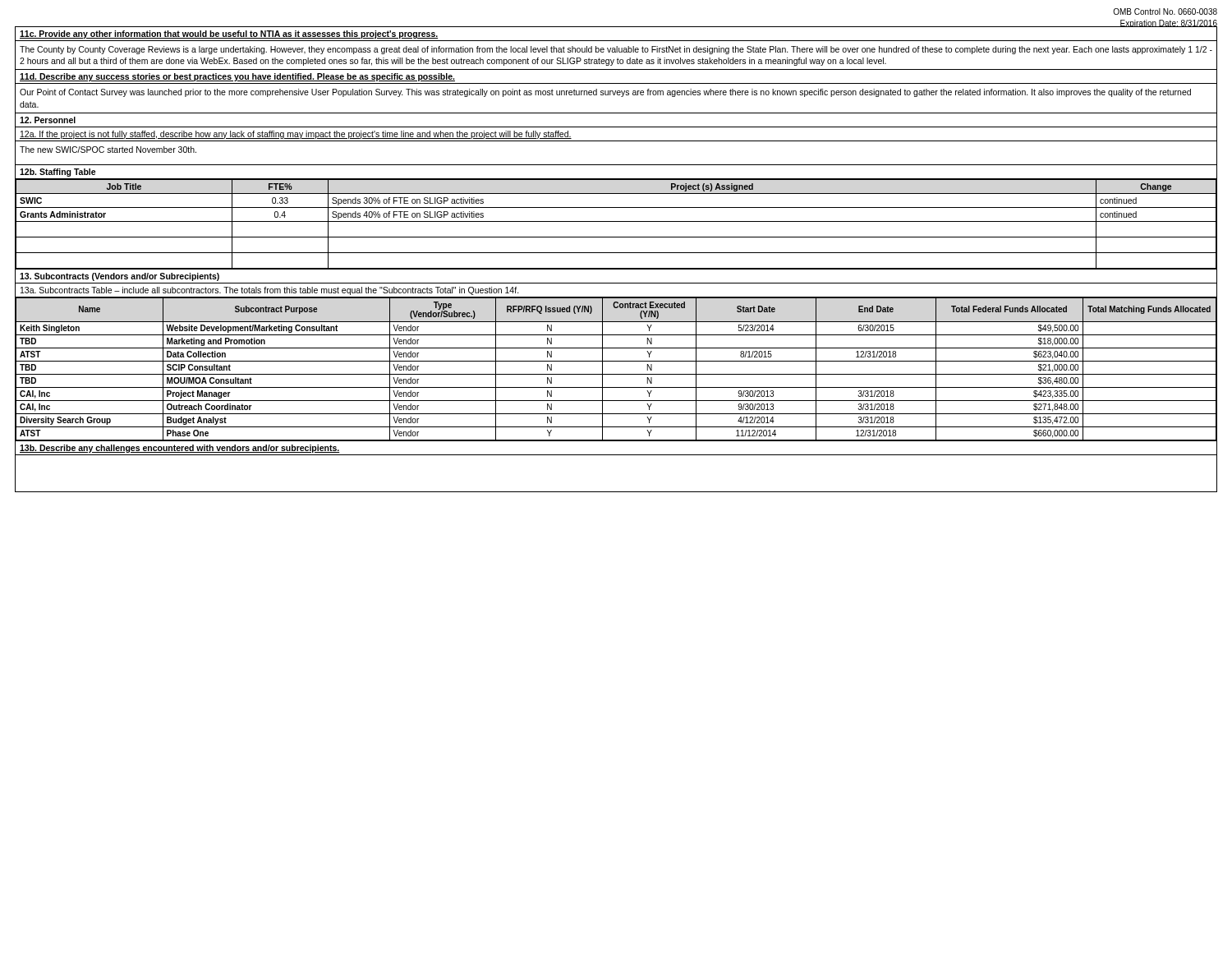Click on the text block starting "The new SWIC/SPOC started November"
This screenshot has width=1232, height=954.
[x=108, y=149]
